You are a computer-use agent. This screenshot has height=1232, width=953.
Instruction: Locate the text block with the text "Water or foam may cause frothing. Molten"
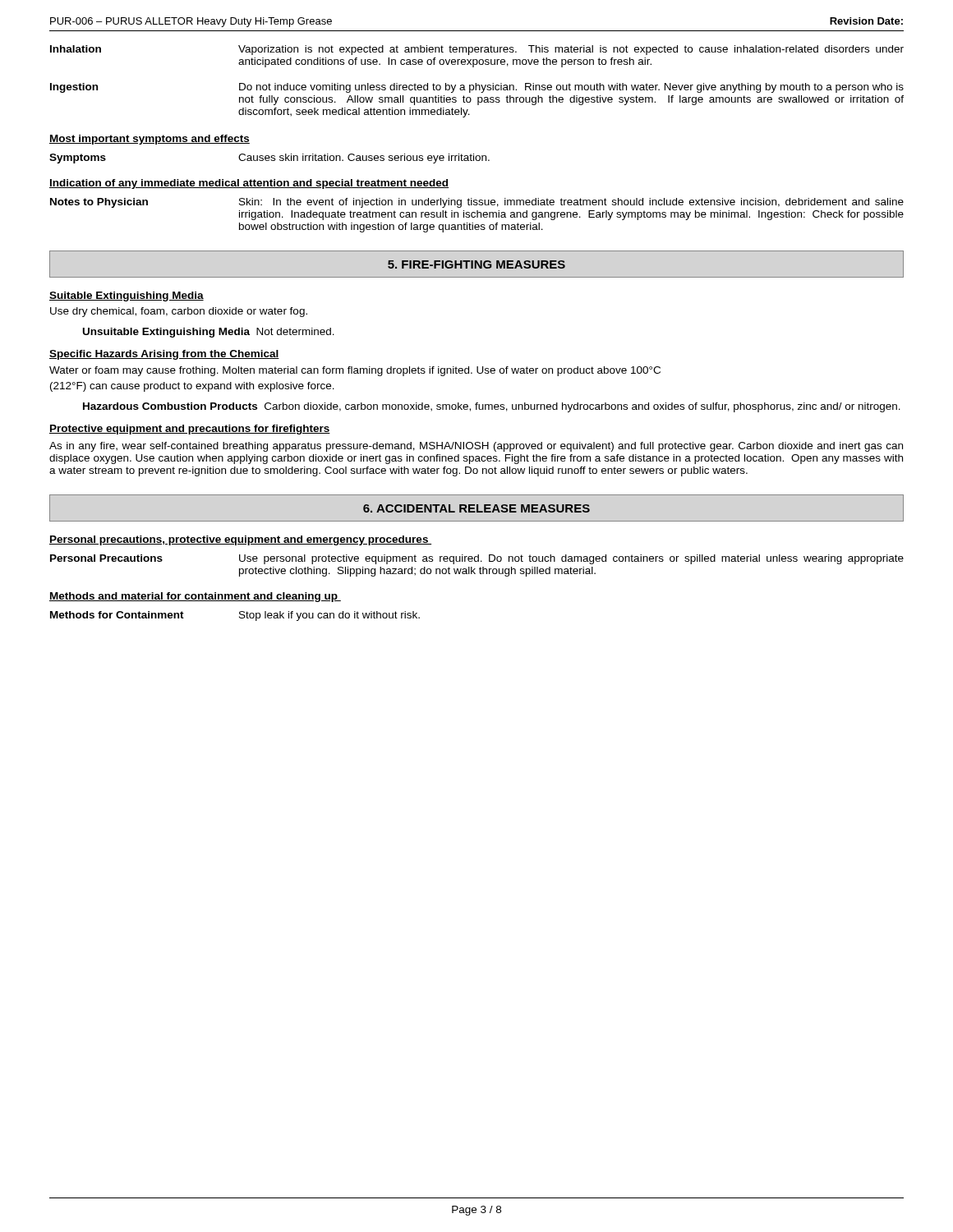(355, 370)
